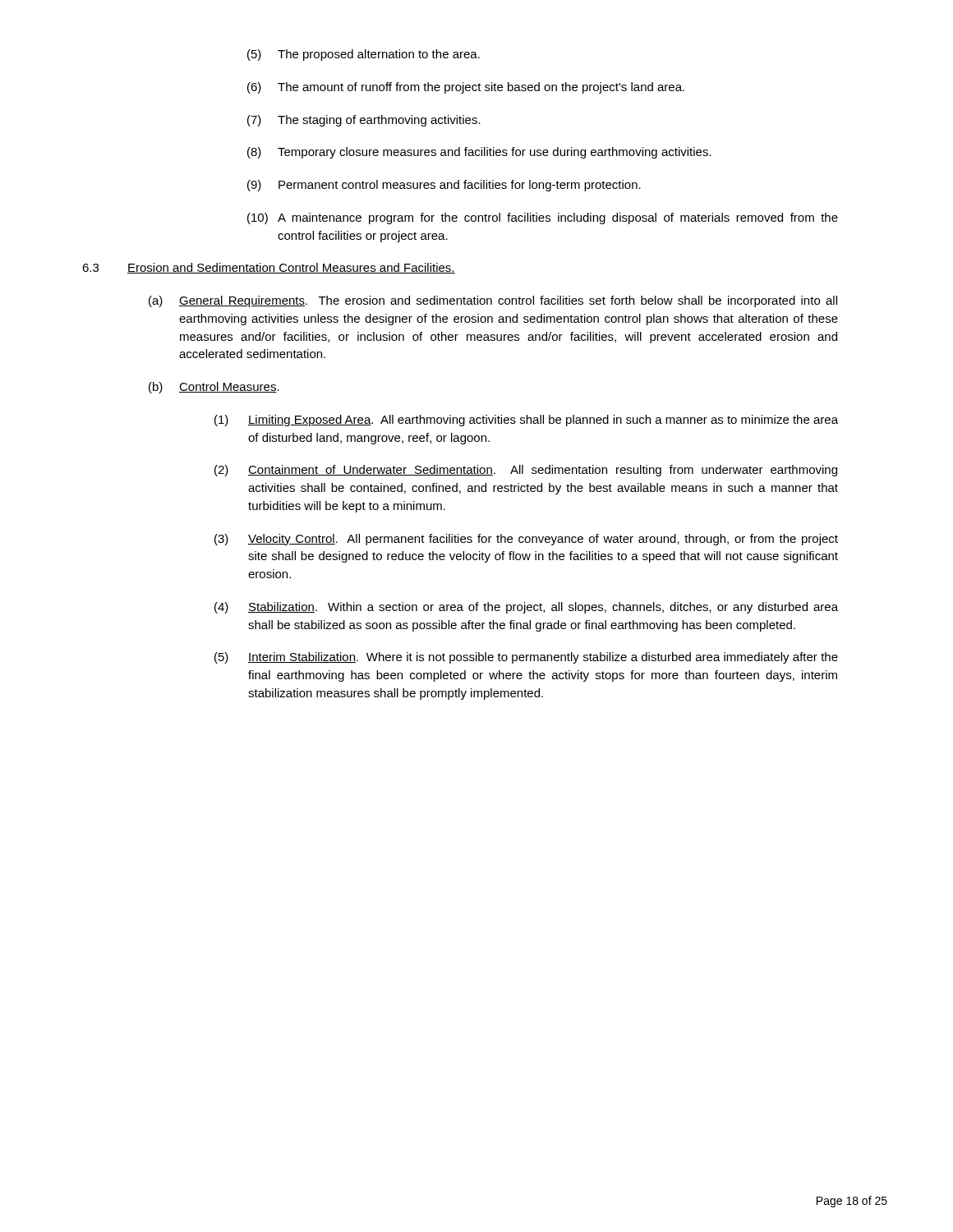Locate the passage starting "(5) Interim Stabilization. Where"
The image size is (953, 1232).
tap(526, 675)
